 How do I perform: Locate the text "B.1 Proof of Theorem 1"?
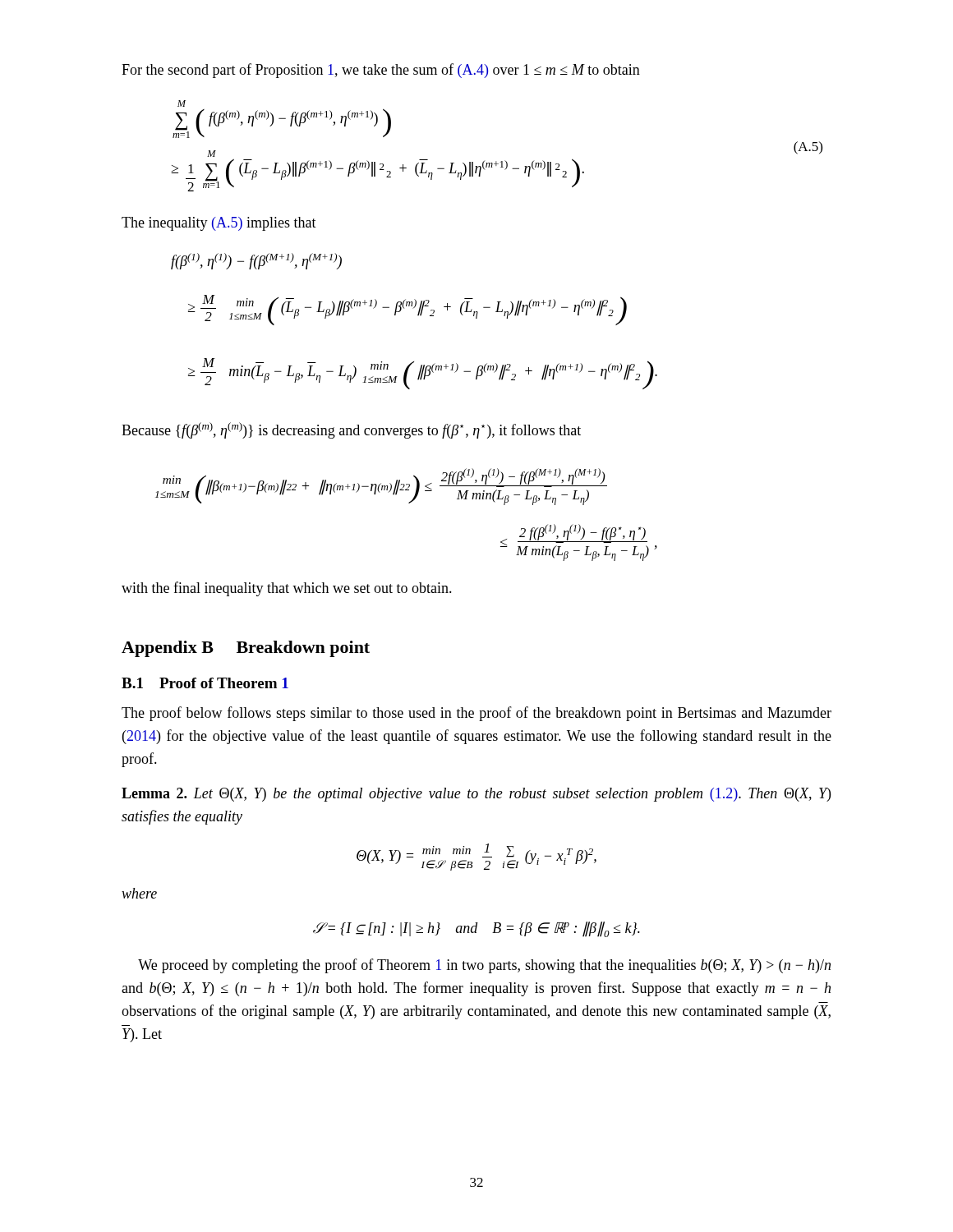coord(205,683)
